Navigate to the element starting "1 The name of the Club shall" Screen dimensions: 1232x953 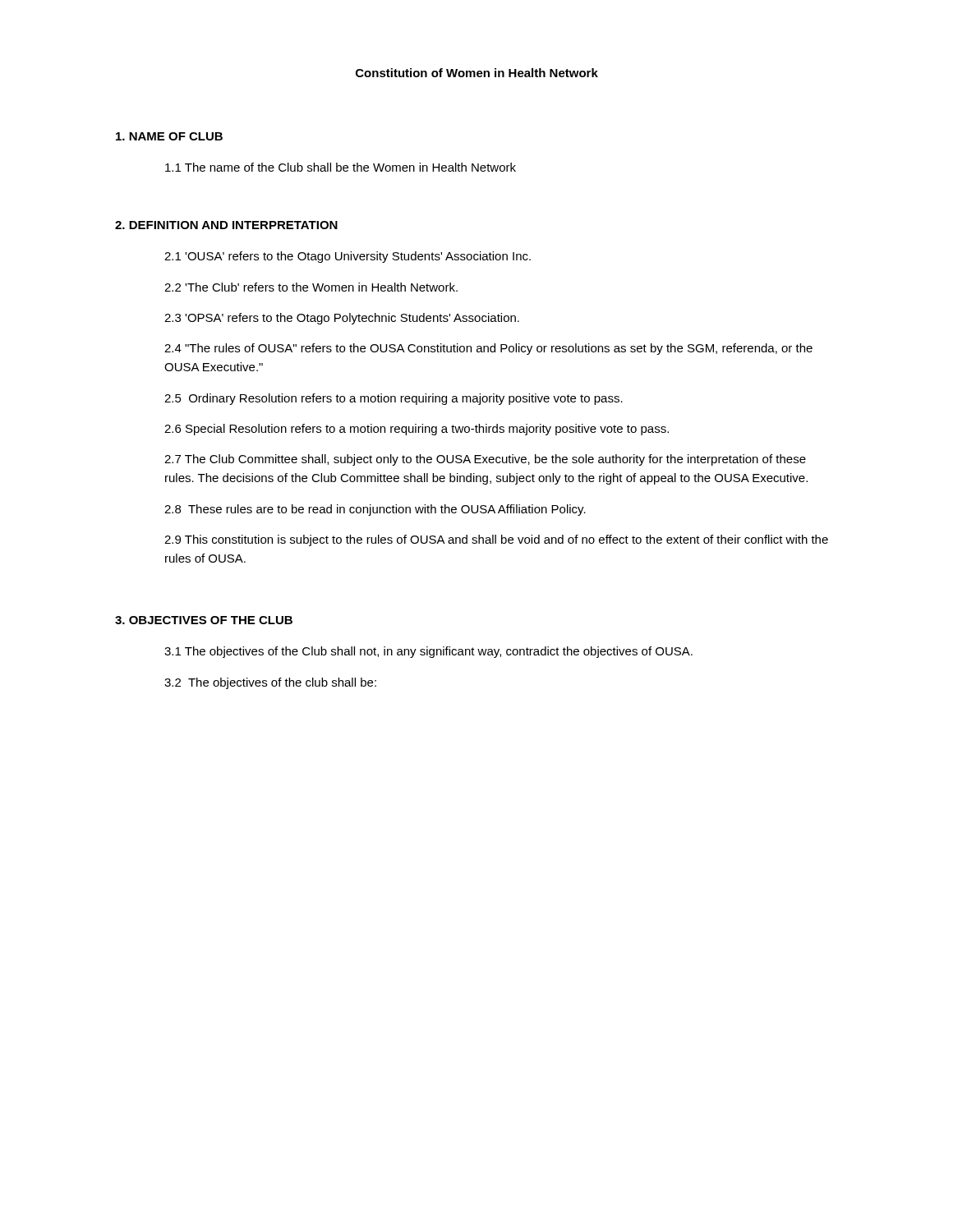340,167
